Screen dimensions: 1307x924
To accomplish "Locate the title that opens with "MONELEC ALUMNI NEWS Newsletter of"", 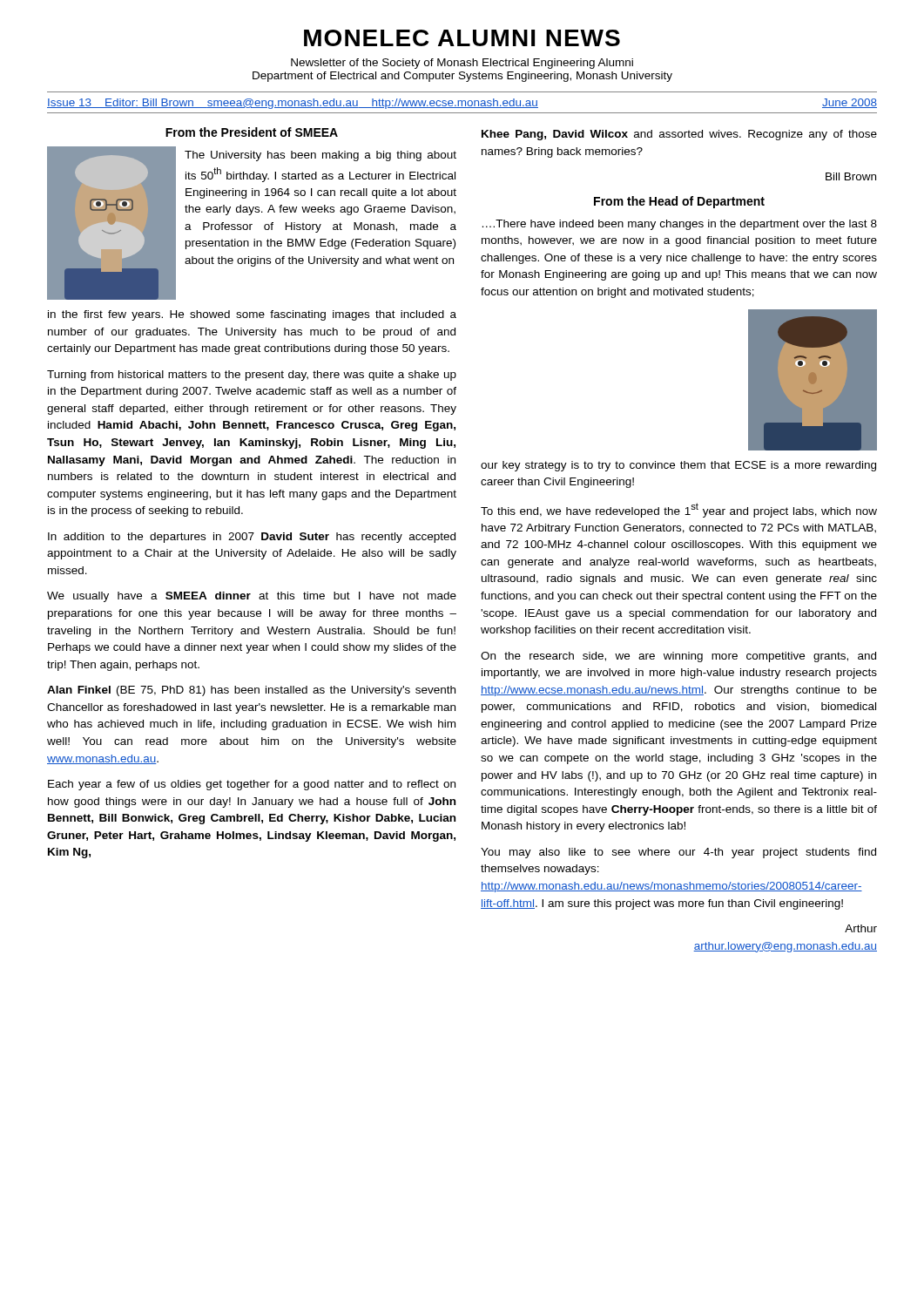I will 462,53.
